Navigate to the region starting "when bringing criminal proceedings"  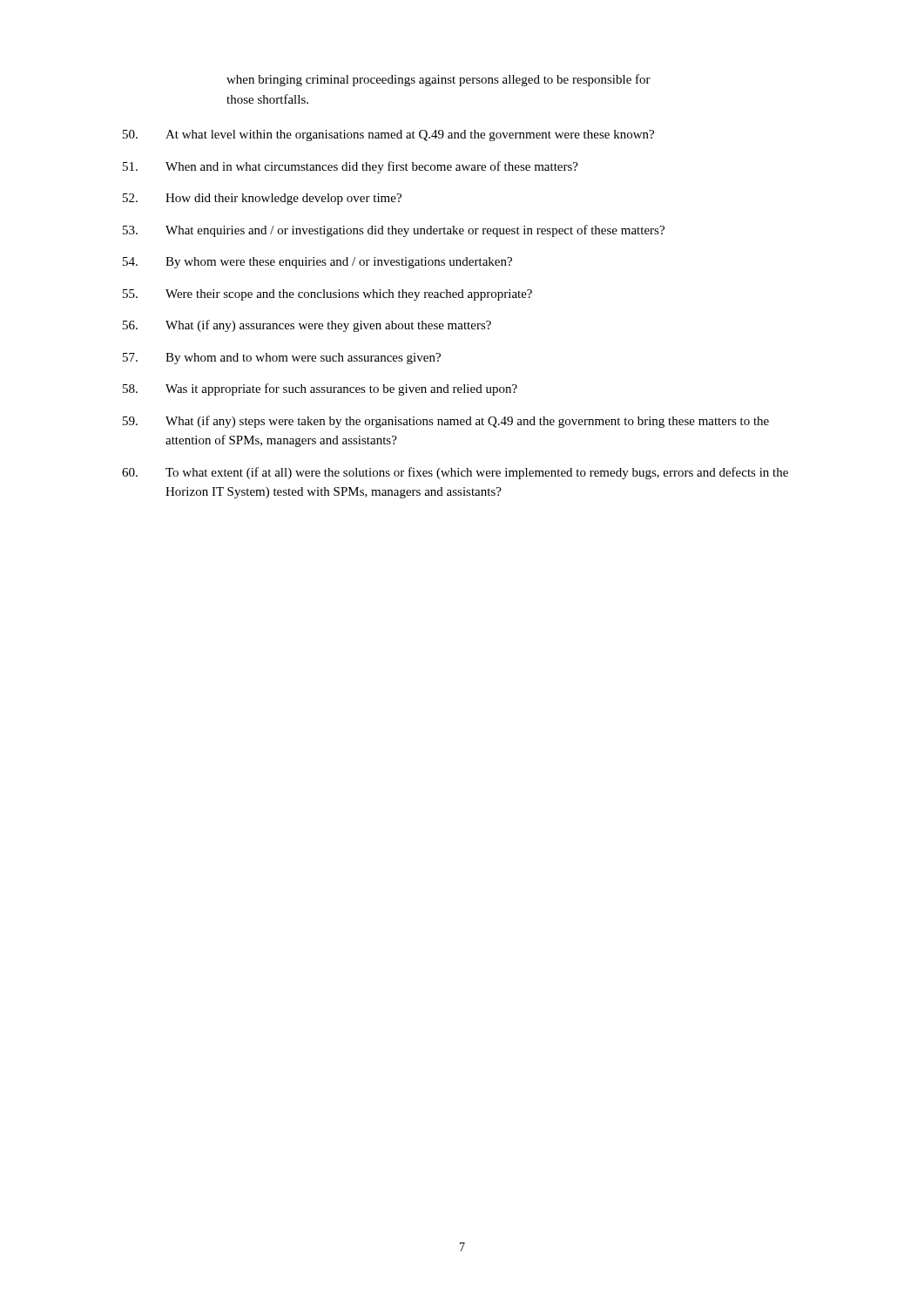coord(438,89)
